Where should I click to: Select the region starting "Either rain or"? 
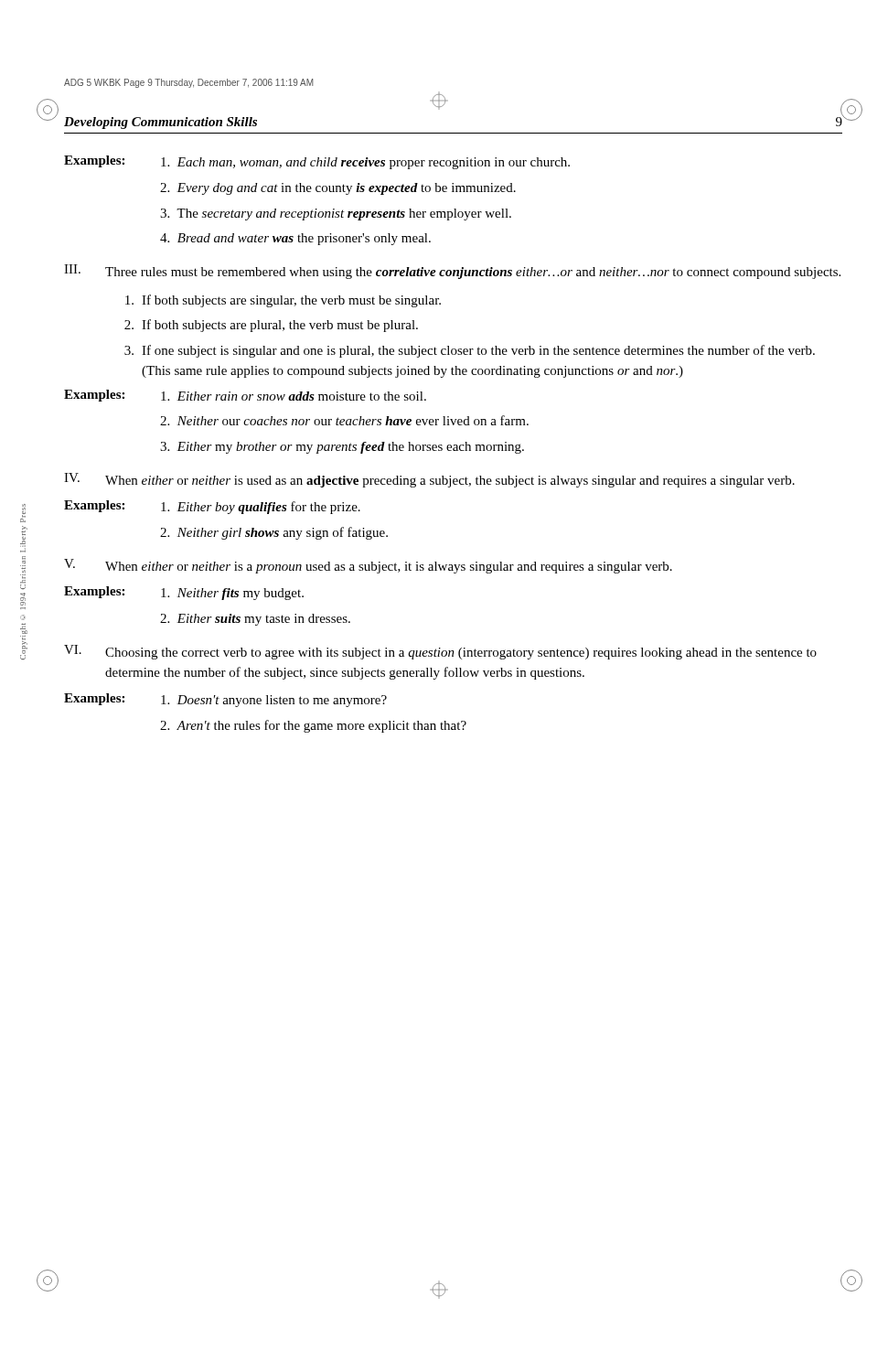[293, 396]
